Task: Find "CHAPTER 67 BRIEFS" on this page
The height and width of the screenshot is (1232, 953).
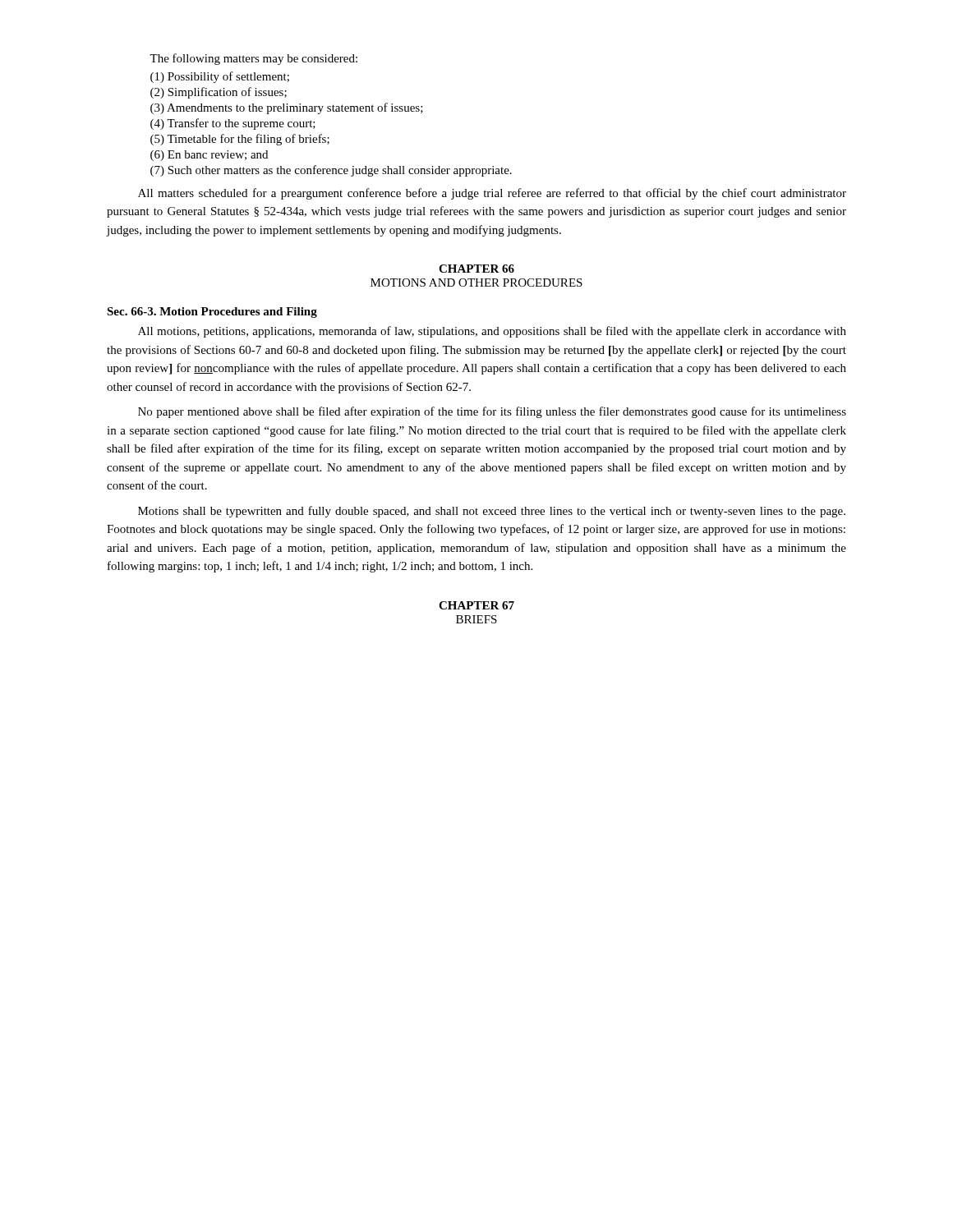Action: tap(476, 612)
